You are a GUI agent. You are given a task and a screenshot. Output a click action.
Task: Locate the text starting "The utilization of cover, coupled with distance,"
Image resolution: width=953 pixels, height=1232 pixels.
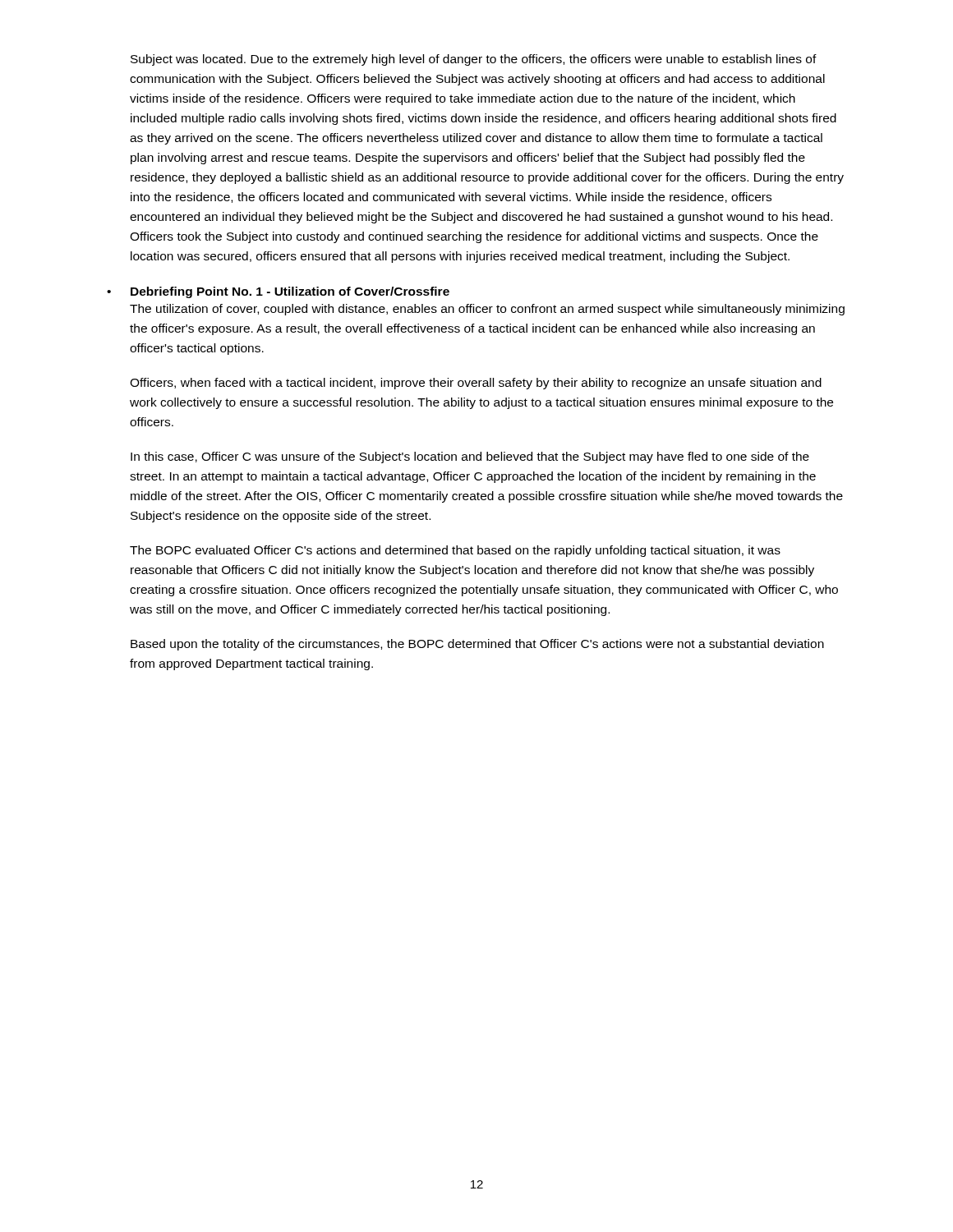tap(488, 328)
